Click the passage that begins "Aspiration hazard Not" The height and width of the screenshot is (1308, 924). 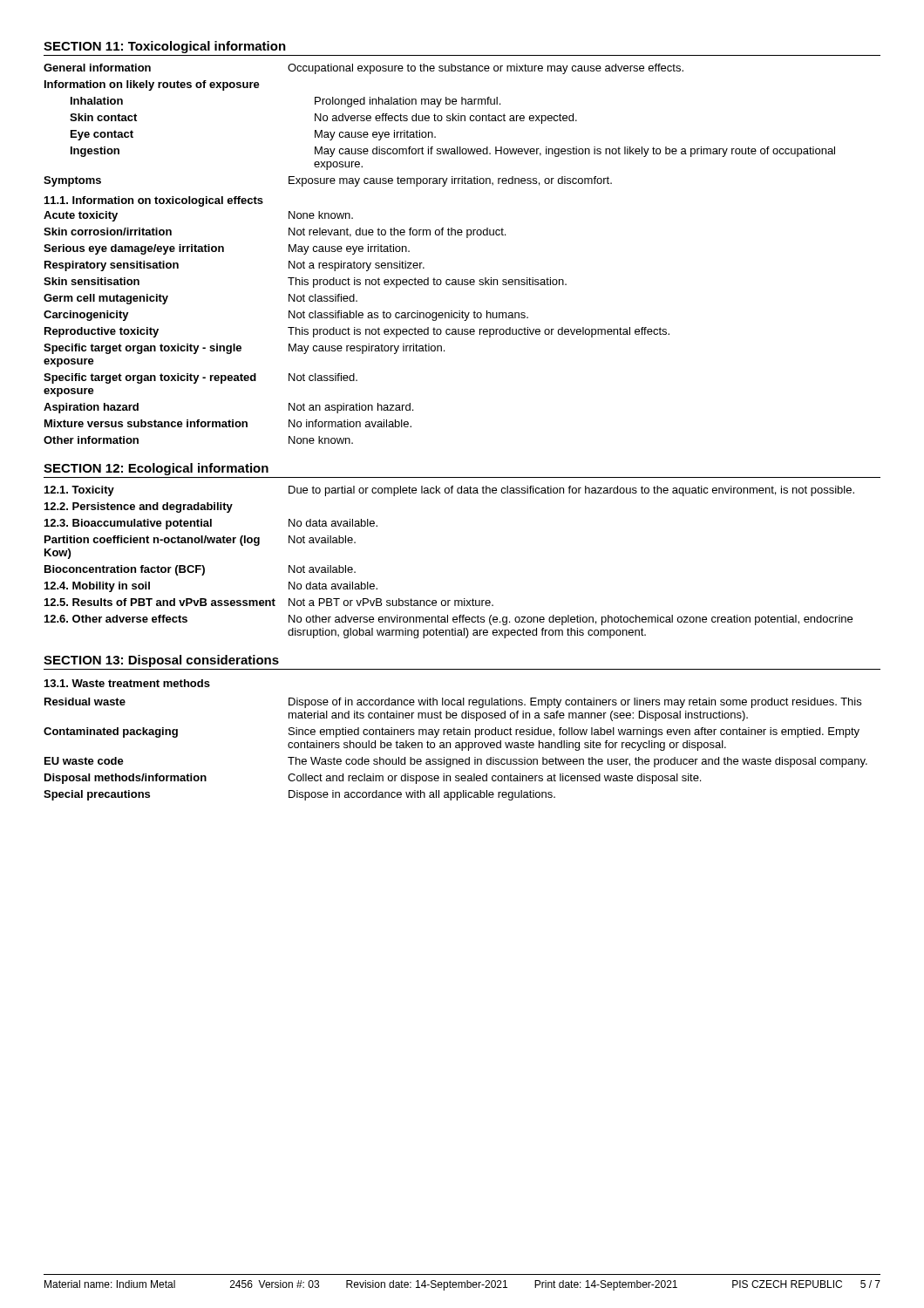(89, 409)
